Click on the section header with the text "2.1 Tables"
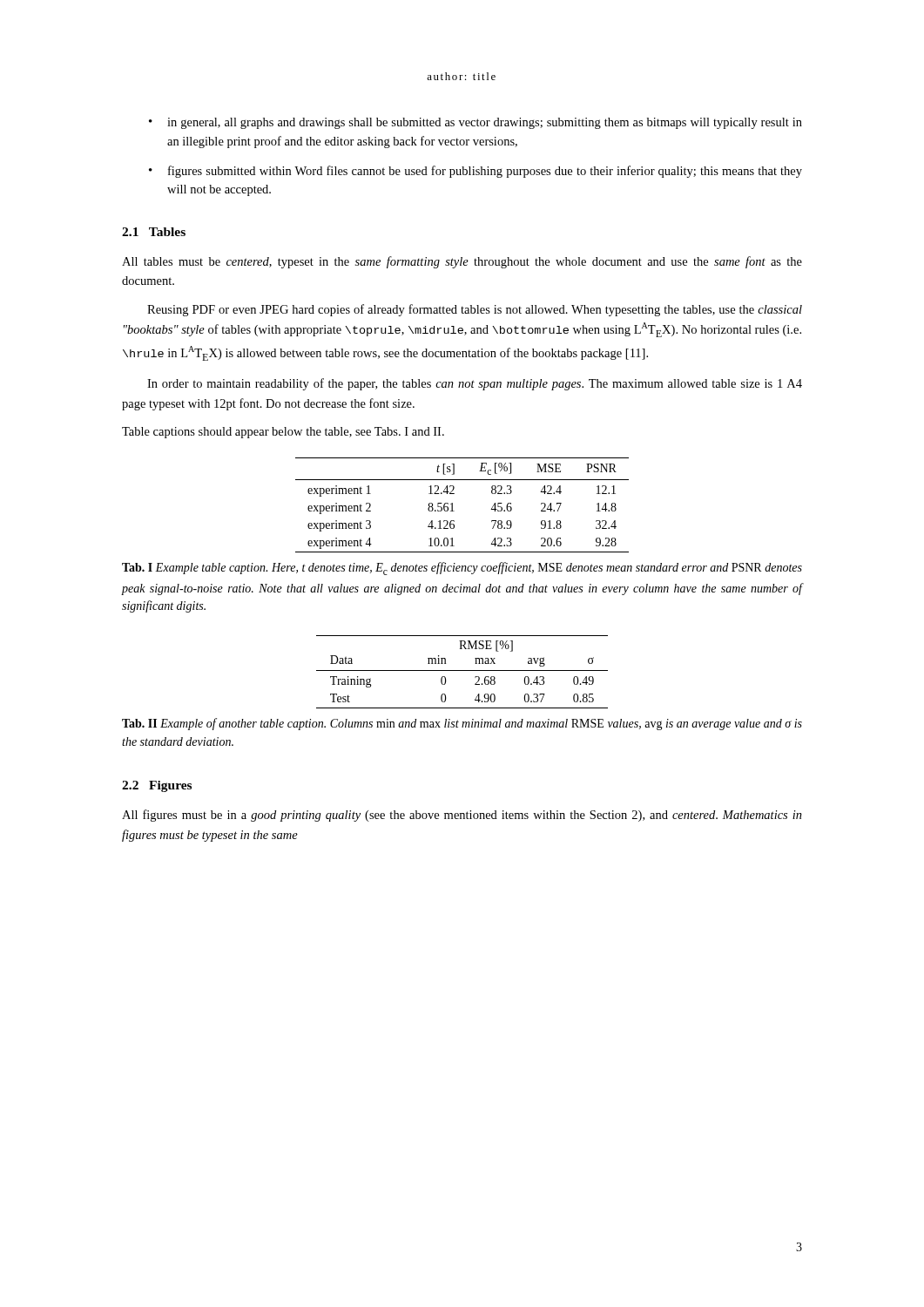The height and width of the screenshot is (1307, 924). click(154, 231)
